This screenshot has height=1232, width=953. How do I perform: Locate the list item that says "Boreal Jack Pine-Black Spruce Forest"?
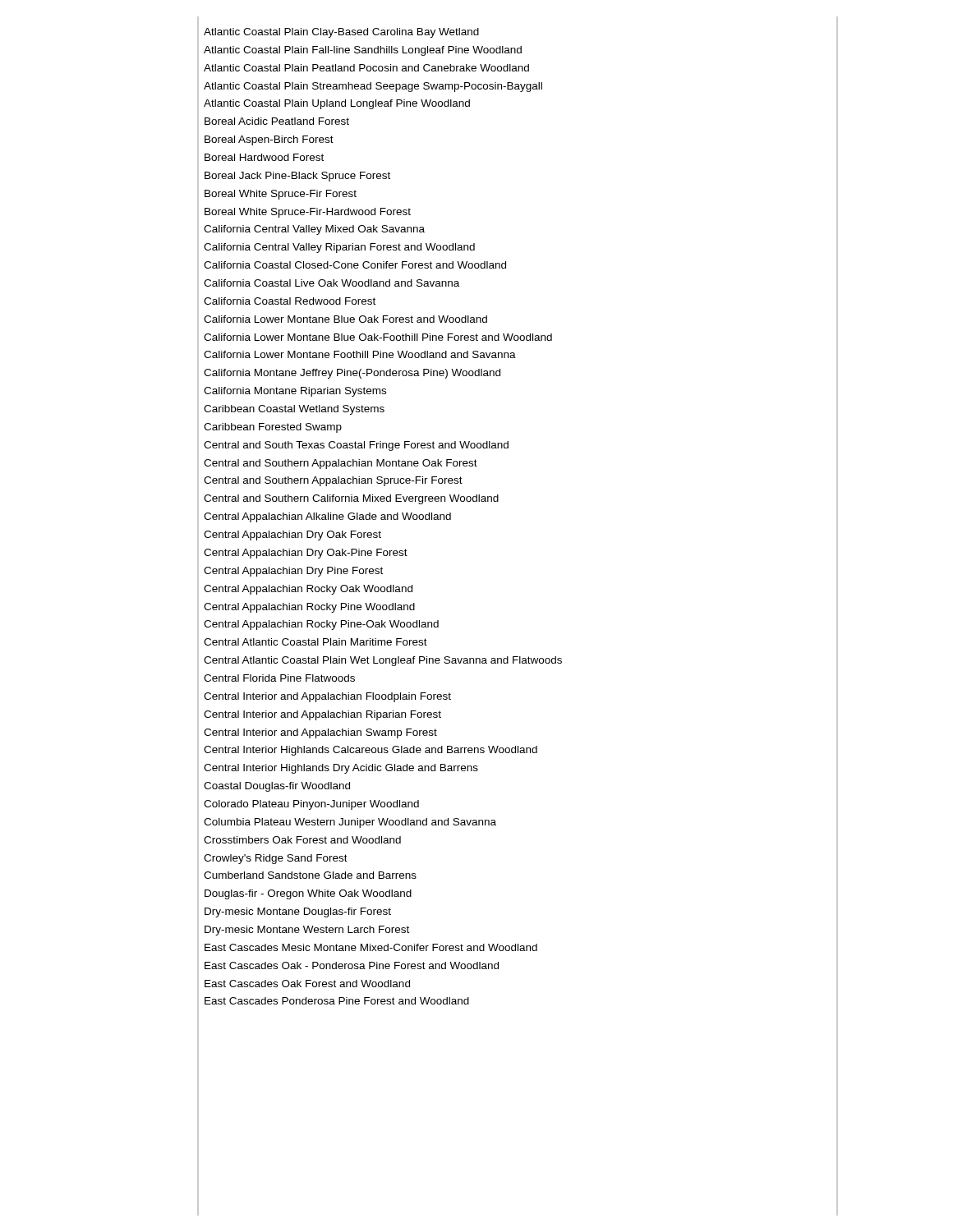[297, 175]
